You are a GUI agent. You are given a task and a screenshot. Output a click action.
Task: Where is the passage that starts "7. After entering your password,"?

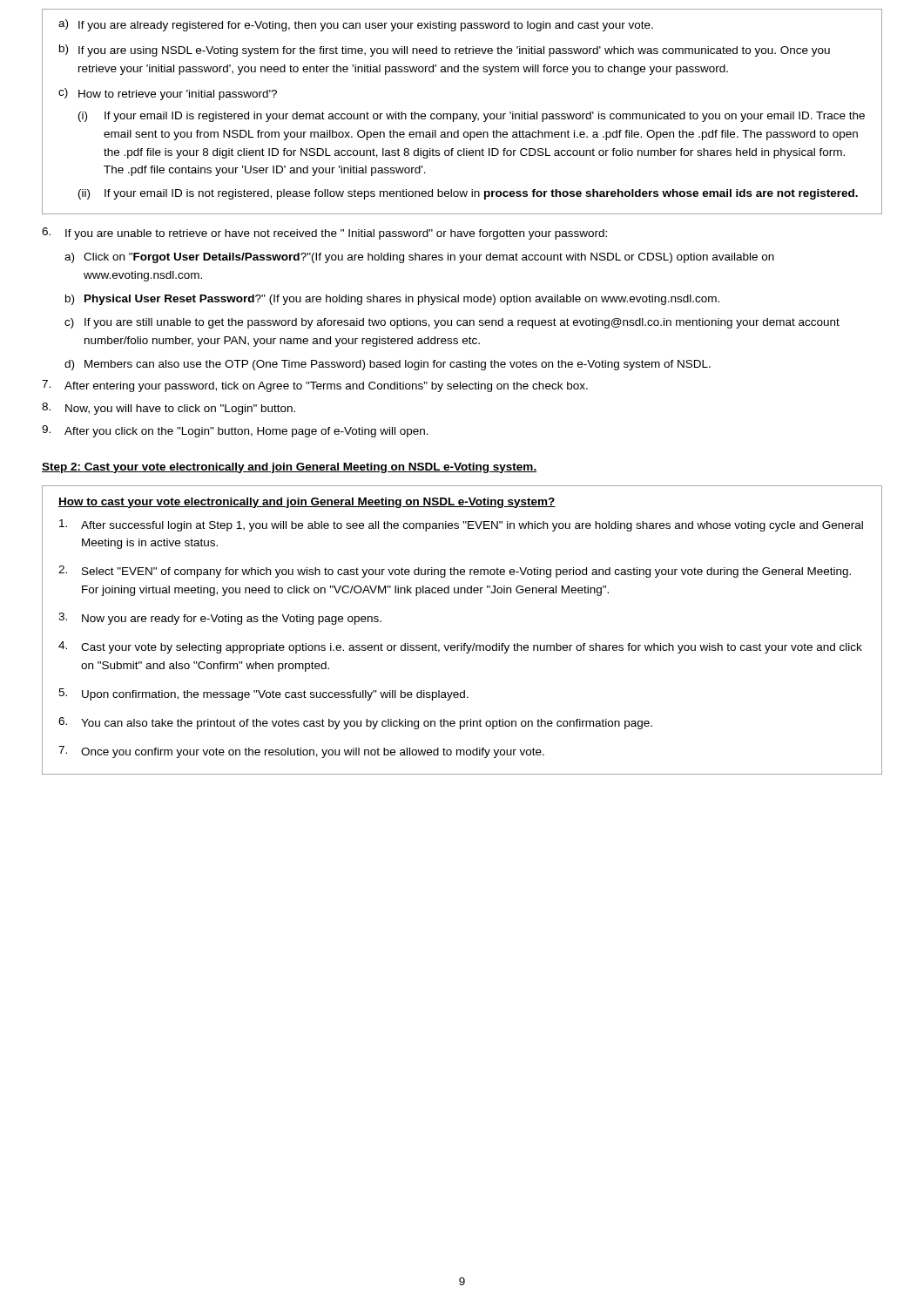(462, 386)
